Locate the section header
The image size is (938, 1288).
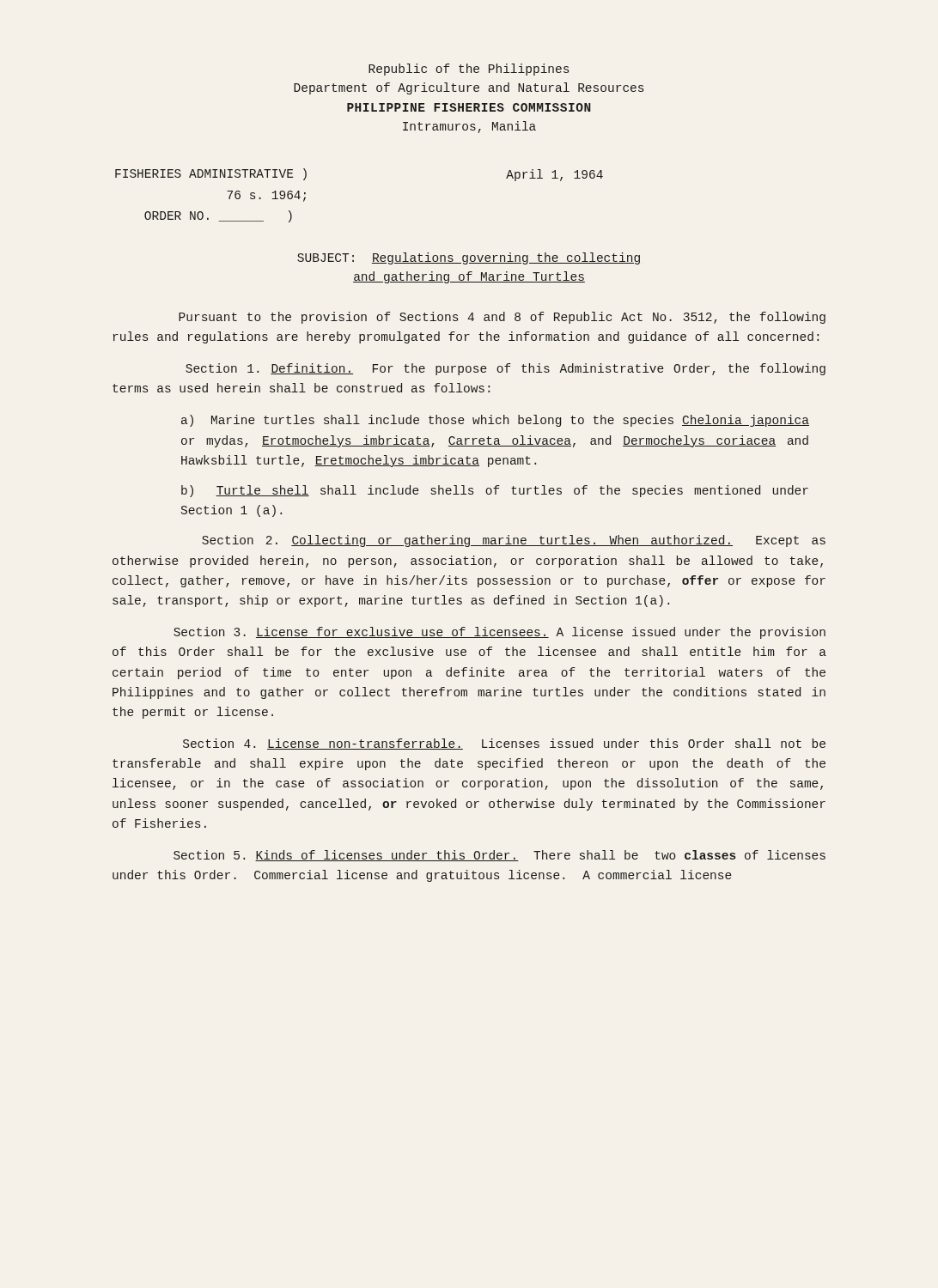coord(469,268)
